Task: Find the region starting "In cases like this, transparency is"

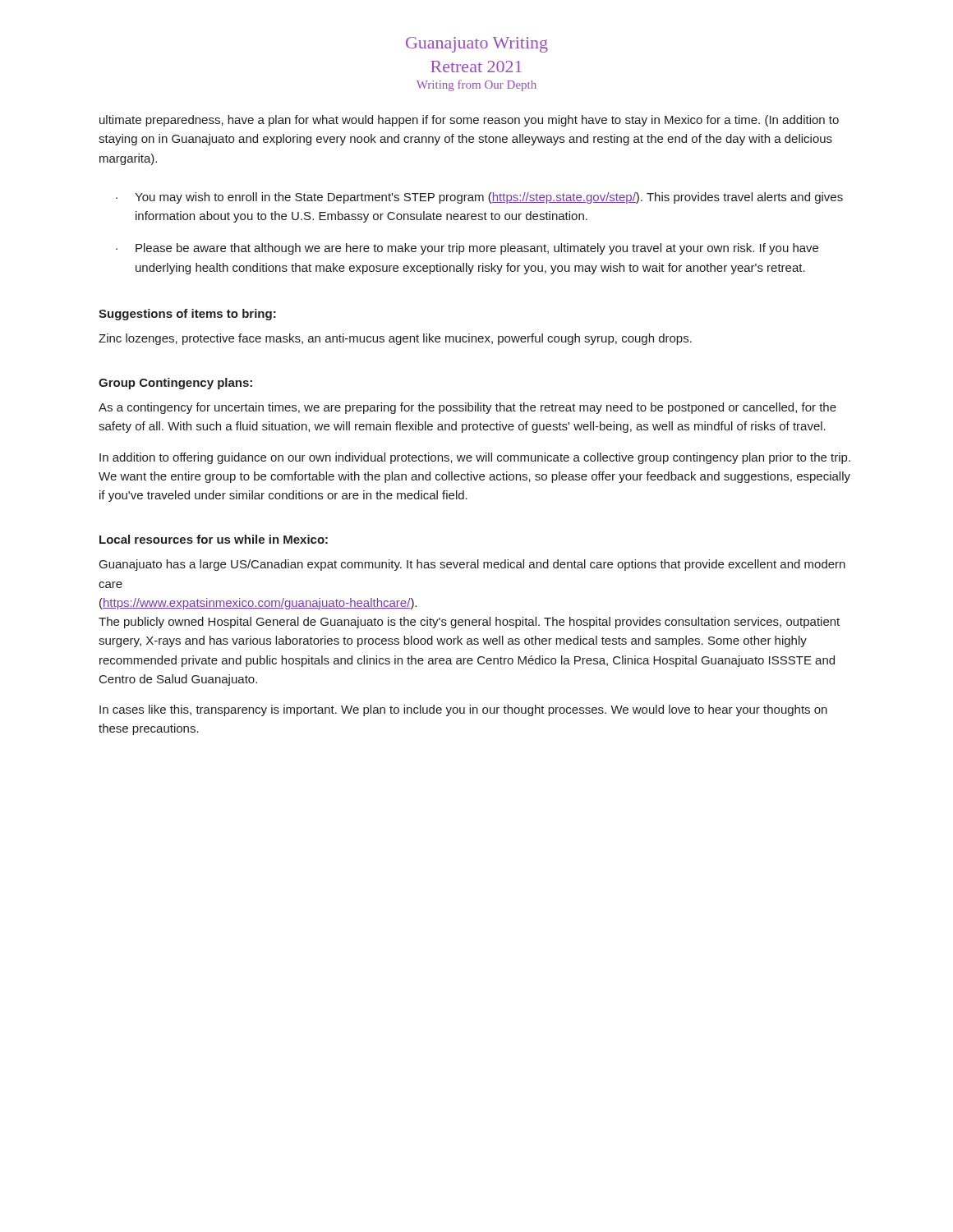Action: [463, 719]
